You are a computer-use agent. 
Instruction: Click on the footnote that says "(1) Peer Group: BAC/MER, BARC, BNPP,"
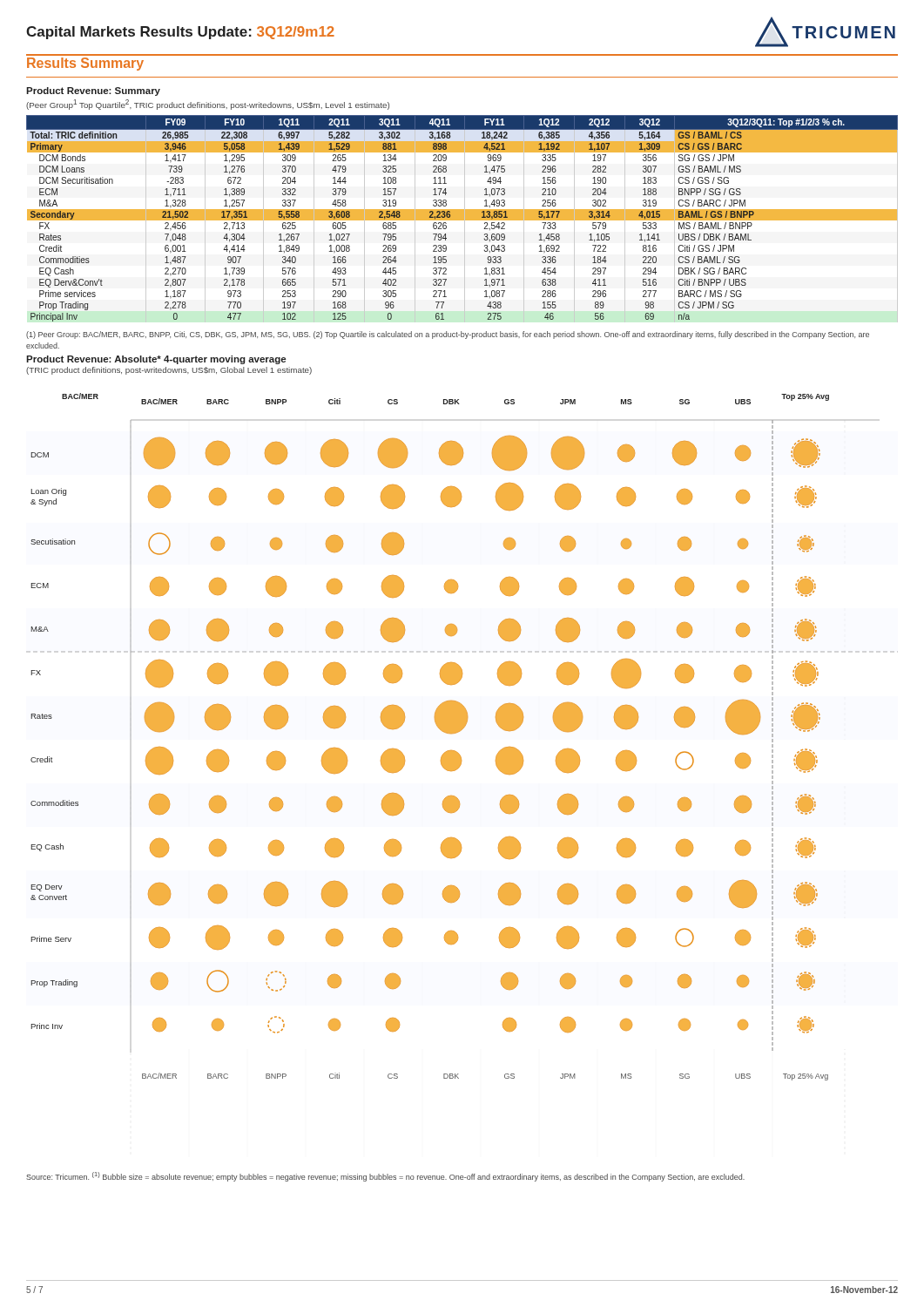(x=448, y=340)
